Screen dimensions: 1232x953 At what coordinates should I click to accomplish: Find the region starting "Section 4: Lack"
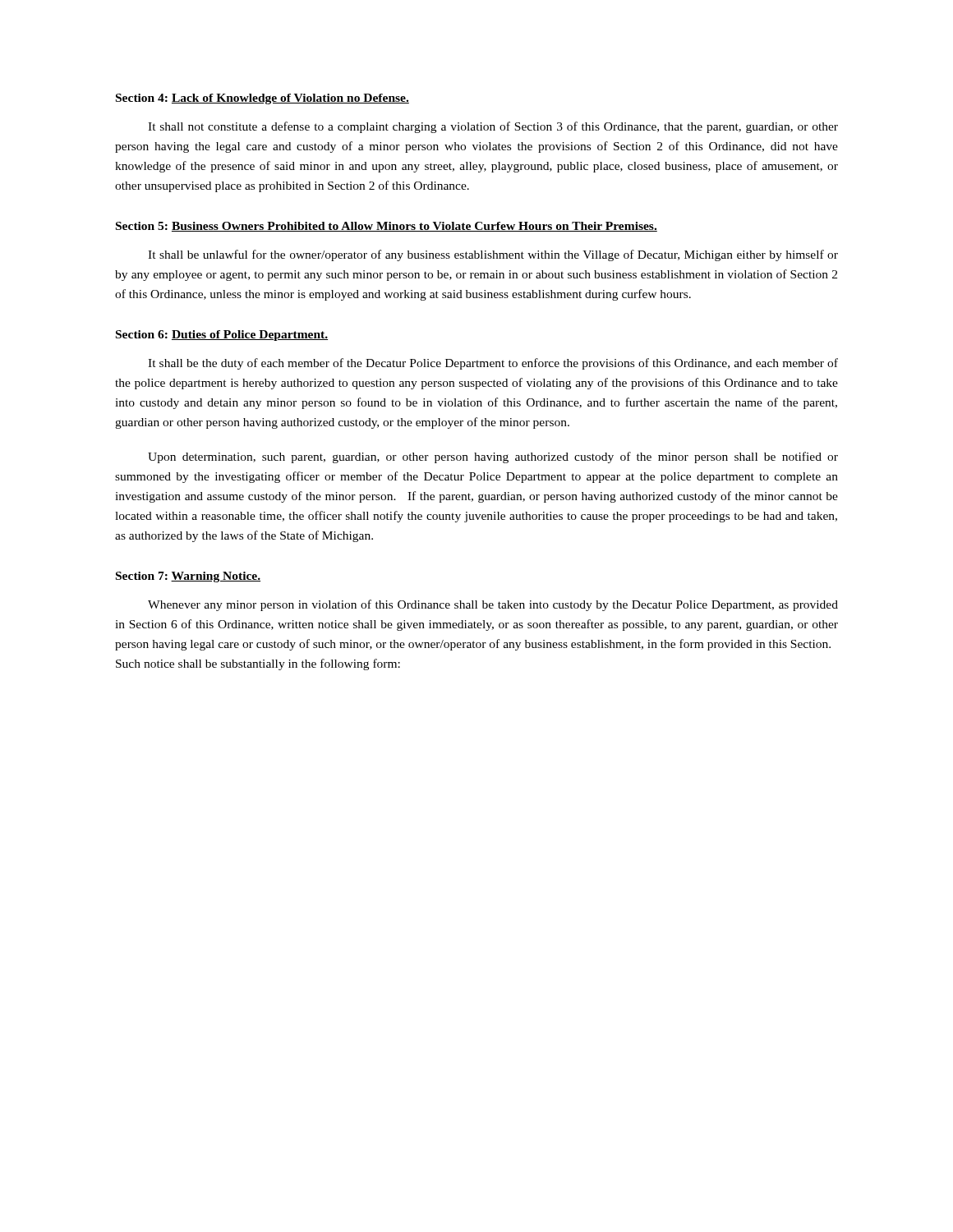(x=262, y=97)
